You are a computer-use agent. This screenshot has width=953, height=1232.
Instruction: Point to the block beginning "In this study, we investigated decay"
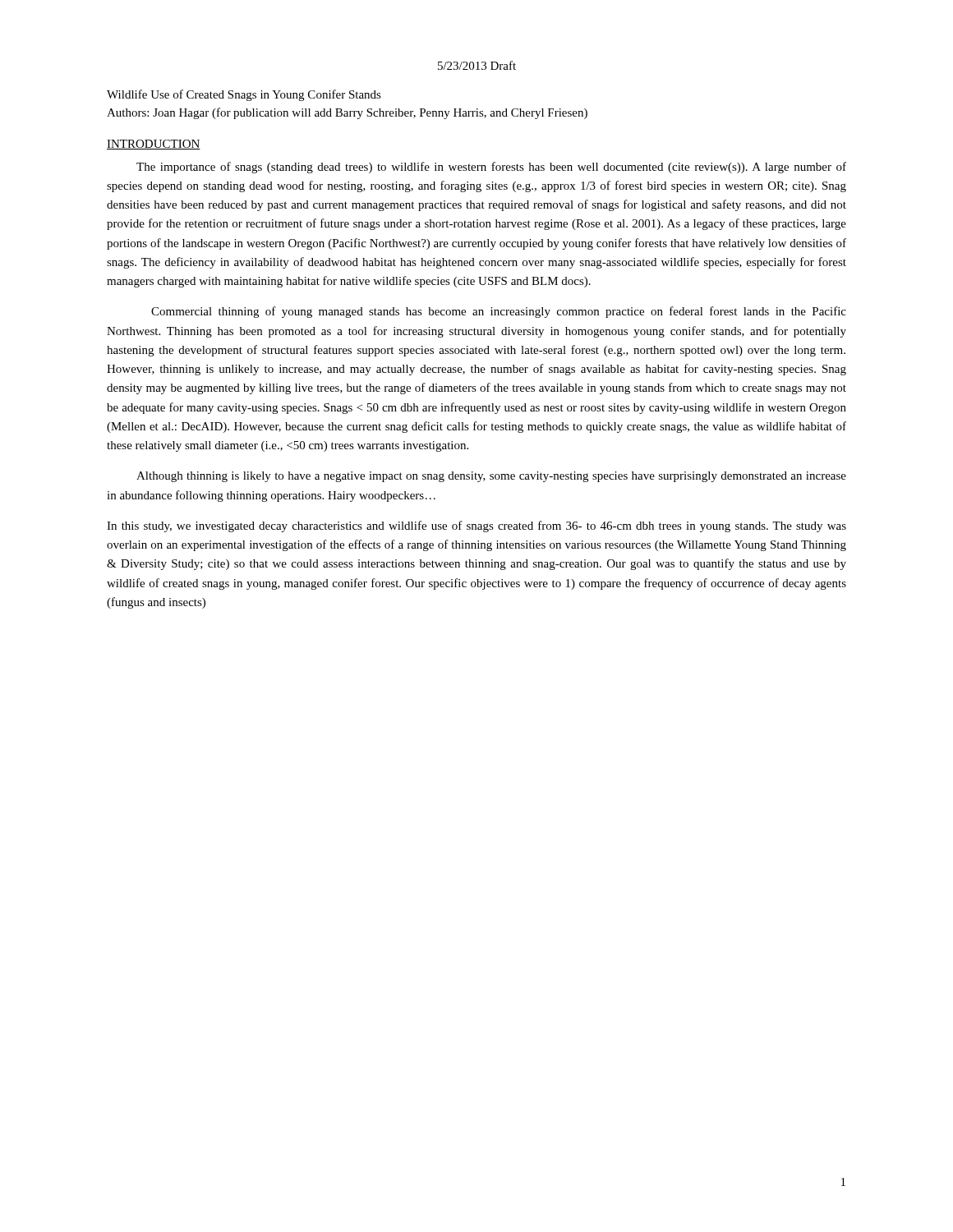[476, 564]
